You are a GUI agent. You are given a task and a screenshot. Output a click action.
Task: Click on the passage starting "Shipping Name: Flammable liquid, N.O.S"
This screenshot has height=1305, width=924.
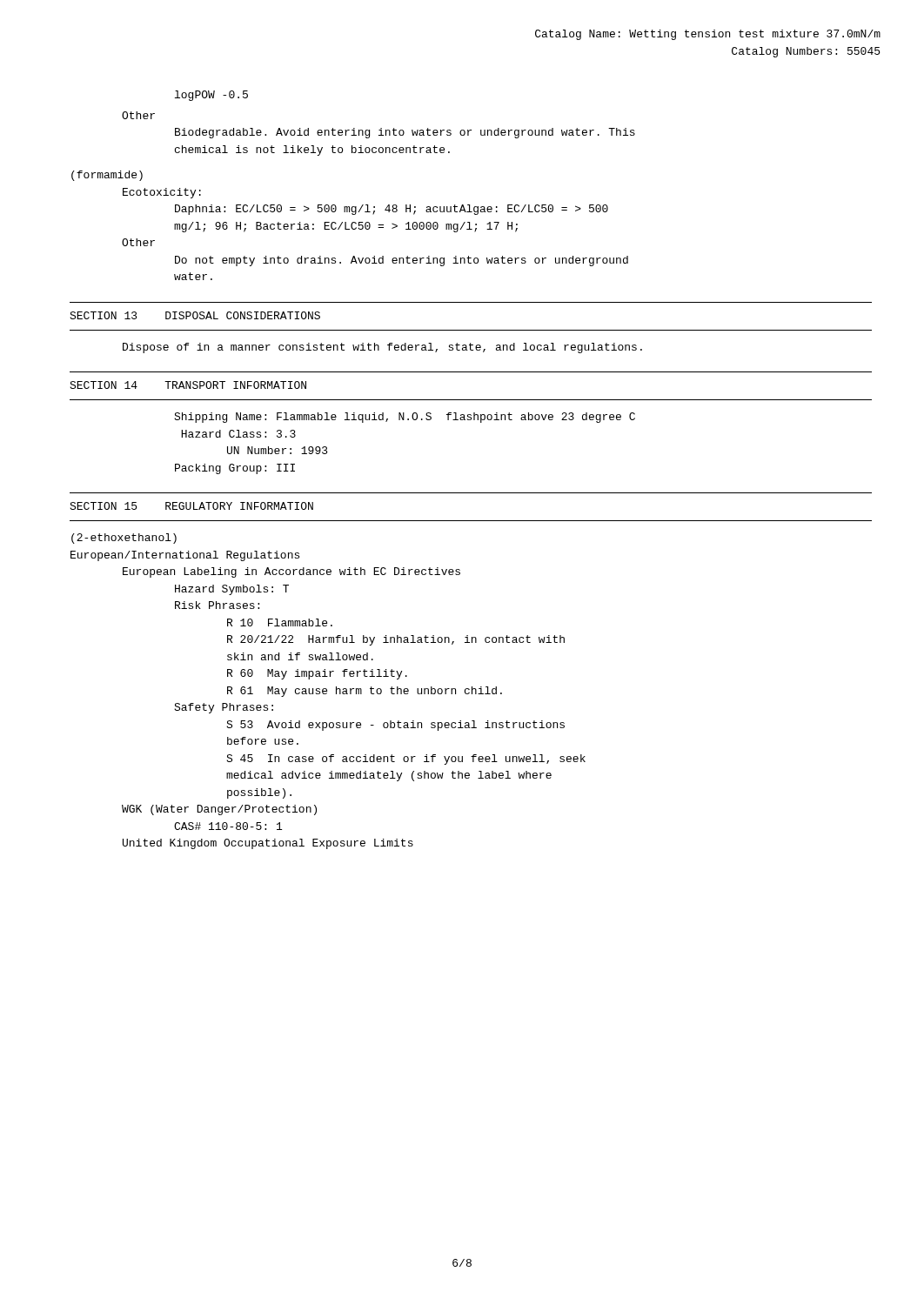tap(405, 418)
